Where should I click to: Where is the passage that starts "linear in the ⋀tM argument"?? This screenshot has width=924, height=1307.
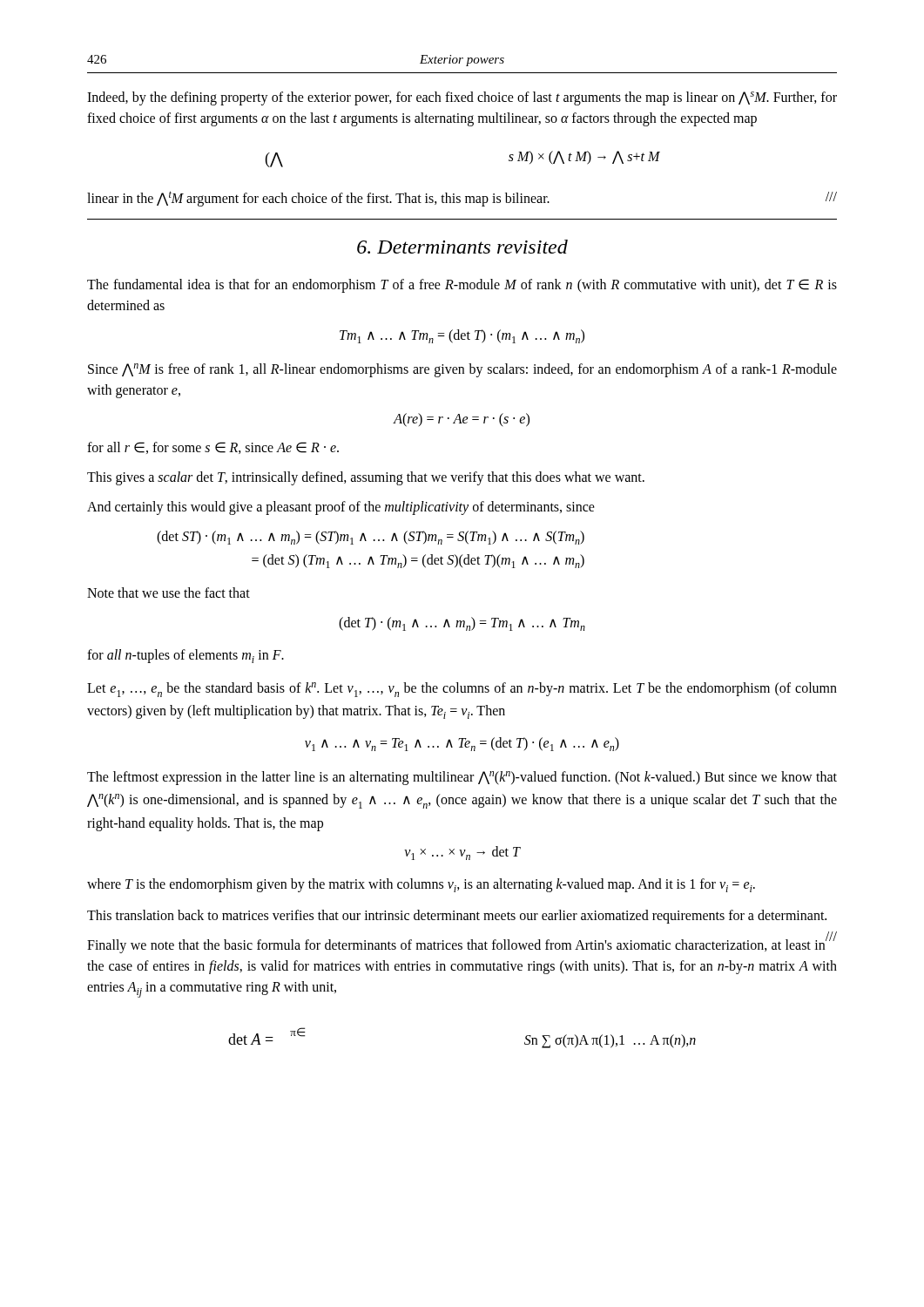click(x=462, y=197)
